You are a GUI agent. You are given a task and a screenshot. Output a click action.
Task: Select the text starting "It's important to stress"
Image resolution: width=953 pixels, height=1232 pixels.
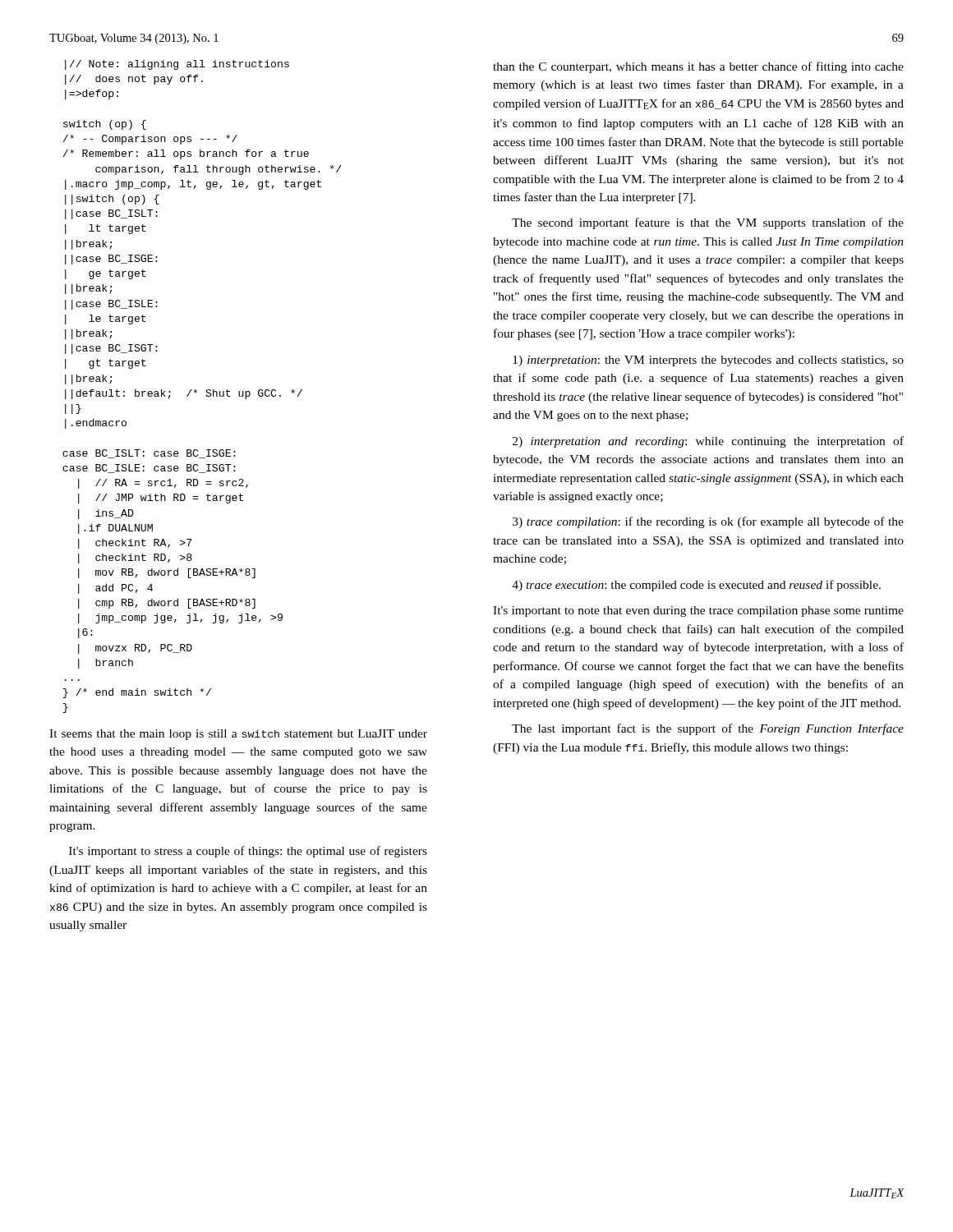238,888
